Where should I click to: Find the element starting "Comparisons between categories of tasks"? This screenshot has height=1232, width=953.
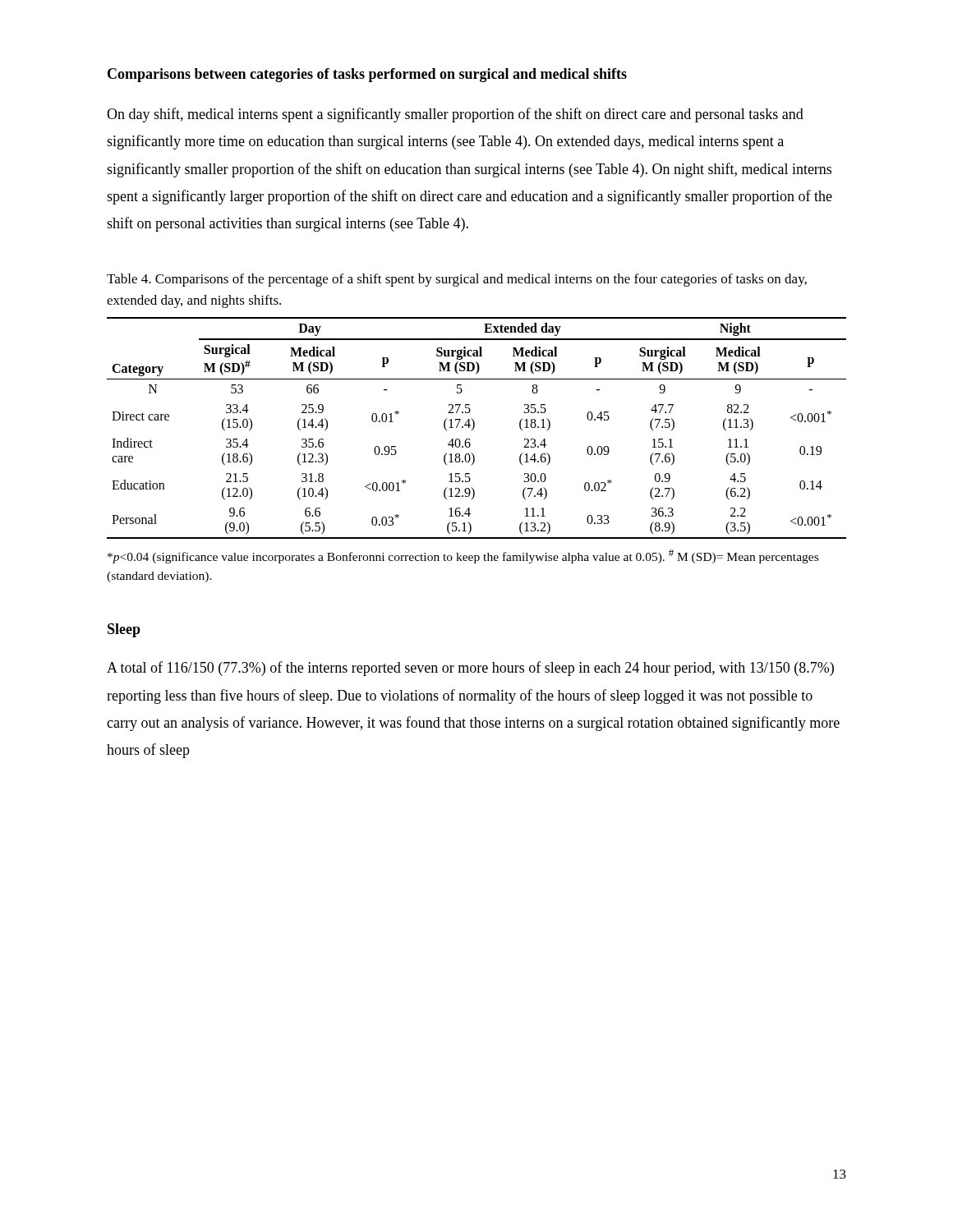pyautogui.click(x=367, y=74)
